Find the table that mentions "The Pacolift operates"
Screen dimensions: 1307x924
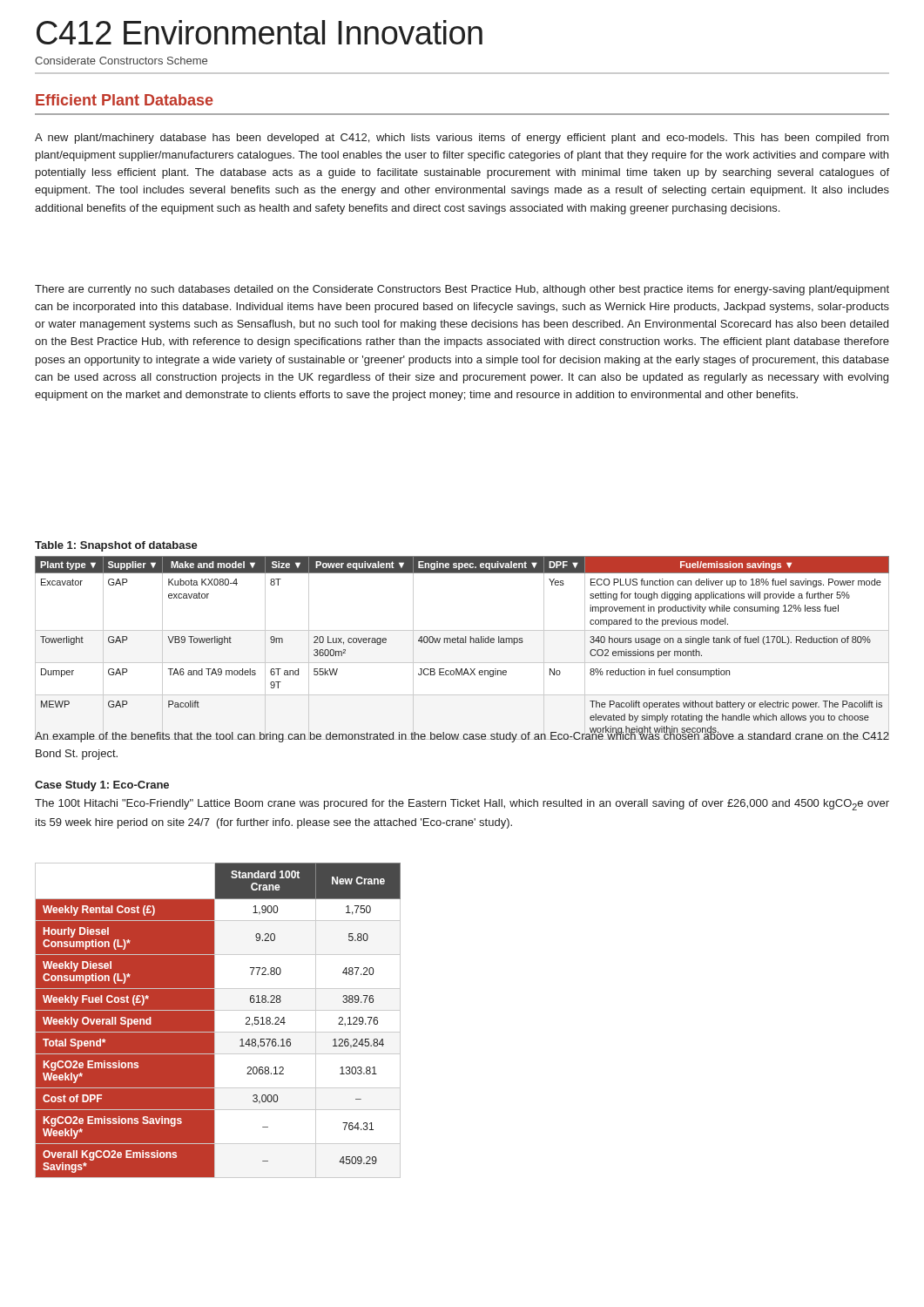tap(462, 648)
